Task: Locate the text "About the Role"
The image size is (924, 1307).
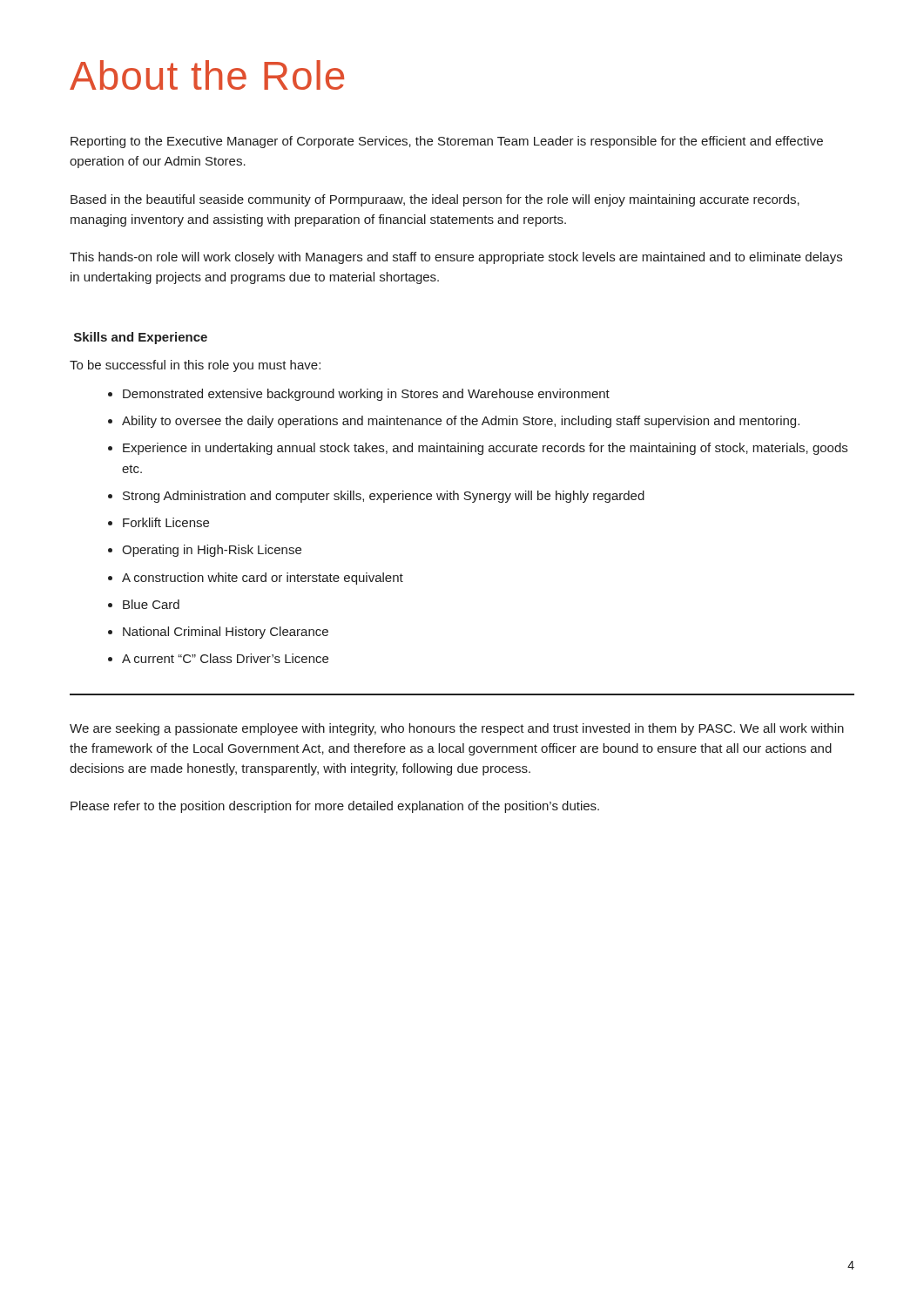Action: (x=208, y=76)
